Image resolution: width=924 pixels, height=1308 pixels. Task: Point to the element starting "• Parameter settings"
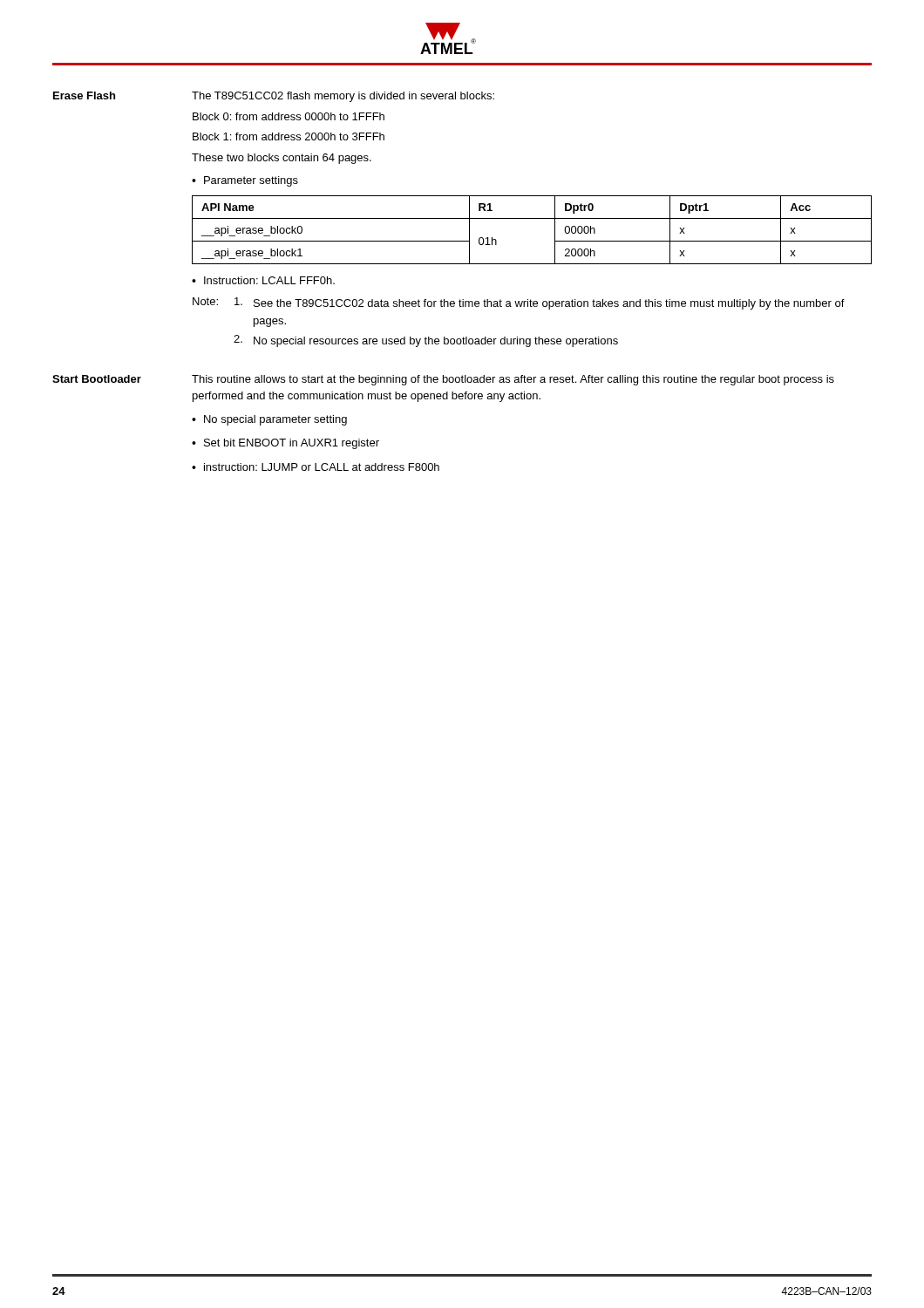[245, 181]
